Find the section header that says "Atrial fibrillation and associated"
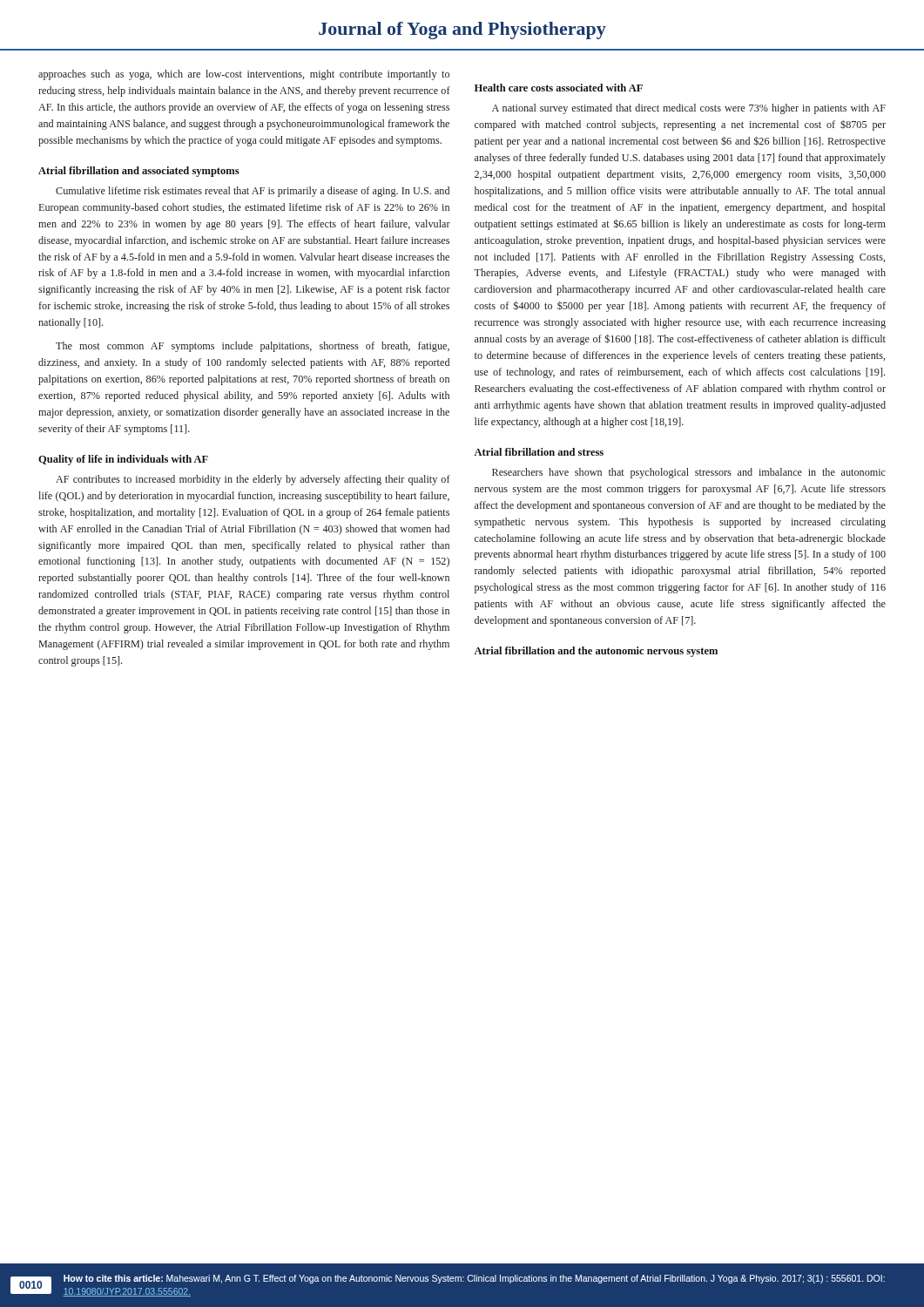Screen dimensions: 1307x924 point(139,170)
